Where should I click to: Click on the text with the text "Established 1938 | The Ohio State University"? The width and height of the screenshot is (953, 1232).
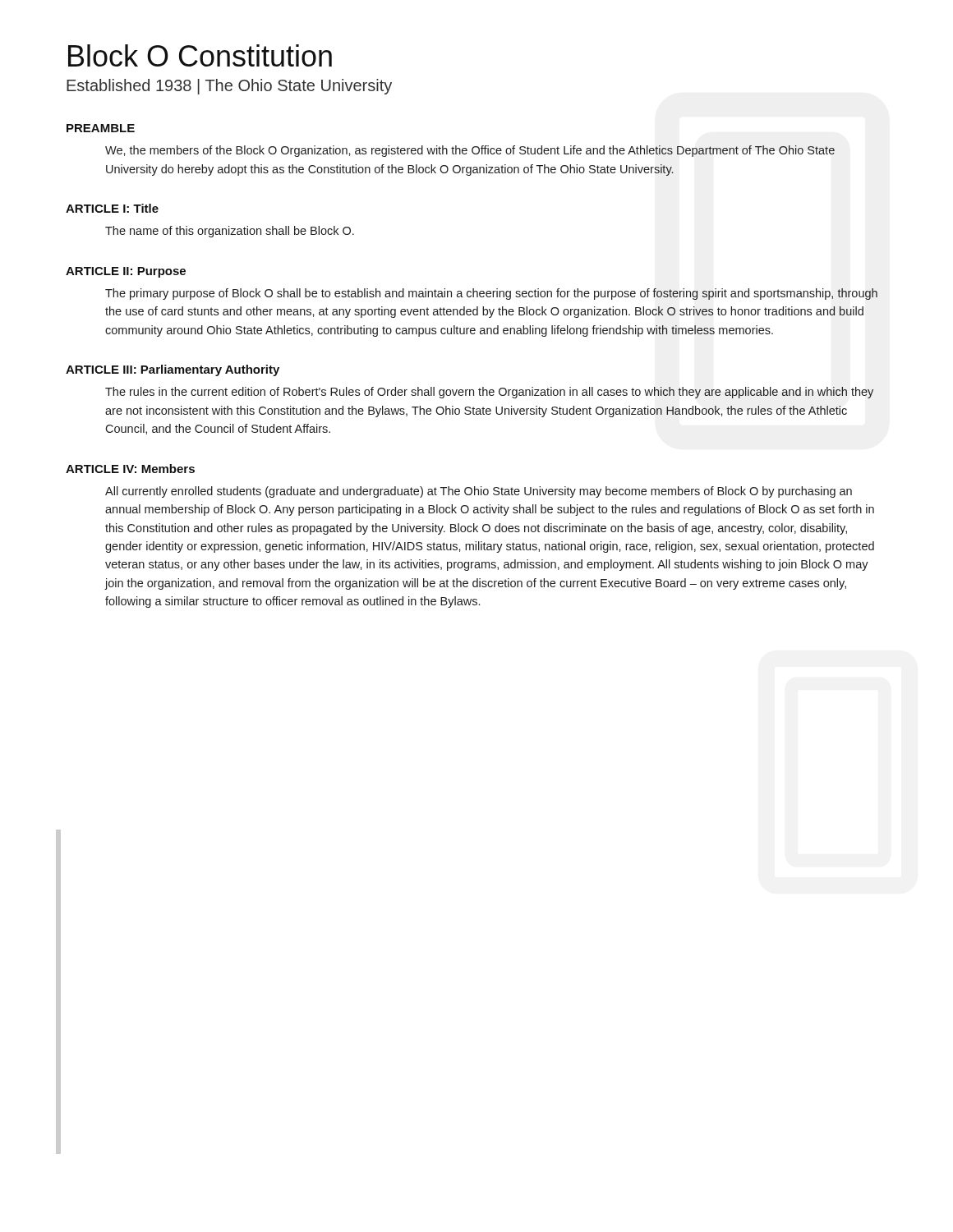(229, 87)
